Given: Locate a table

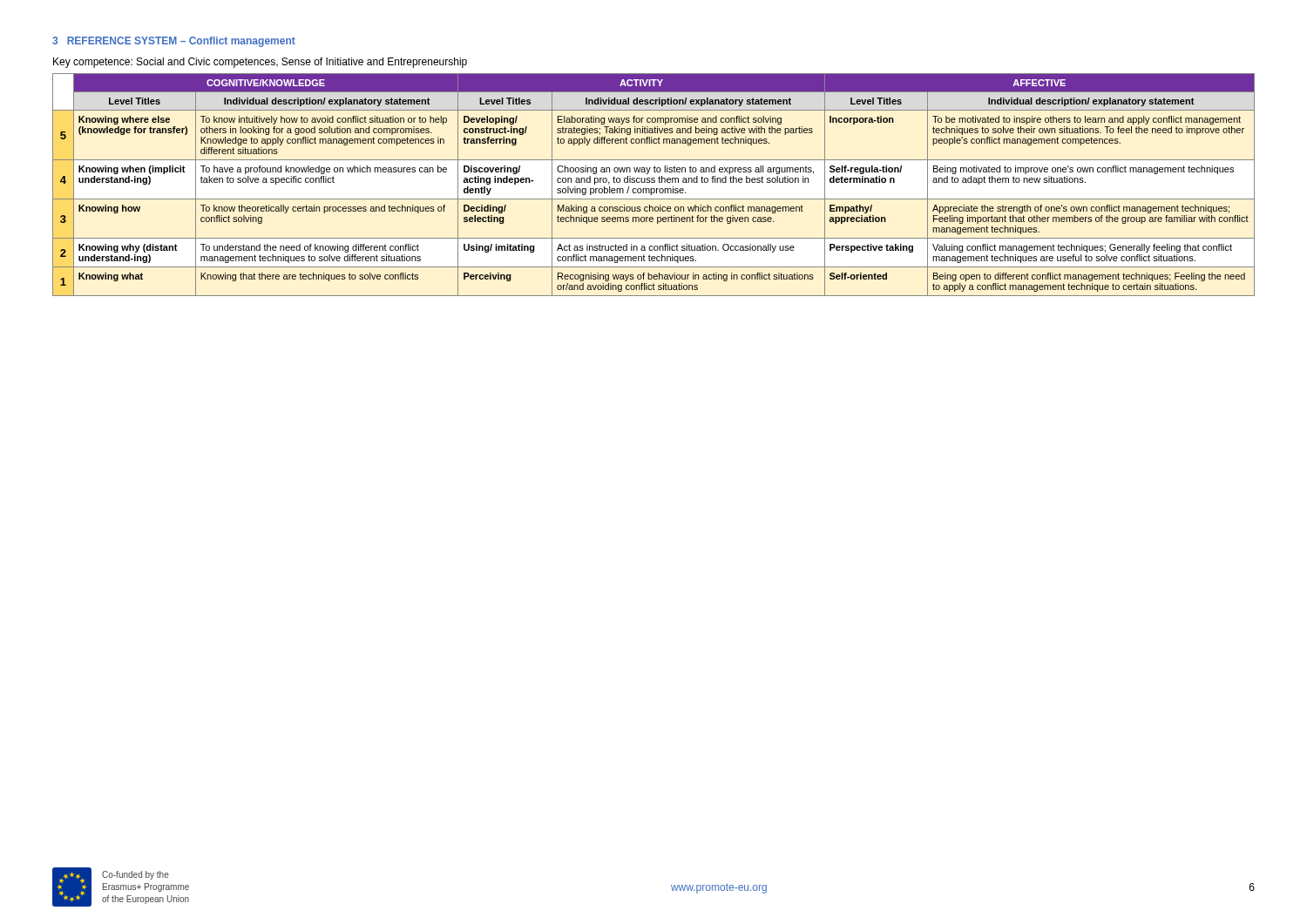Looking at the screenshot, I should point(654,185).
